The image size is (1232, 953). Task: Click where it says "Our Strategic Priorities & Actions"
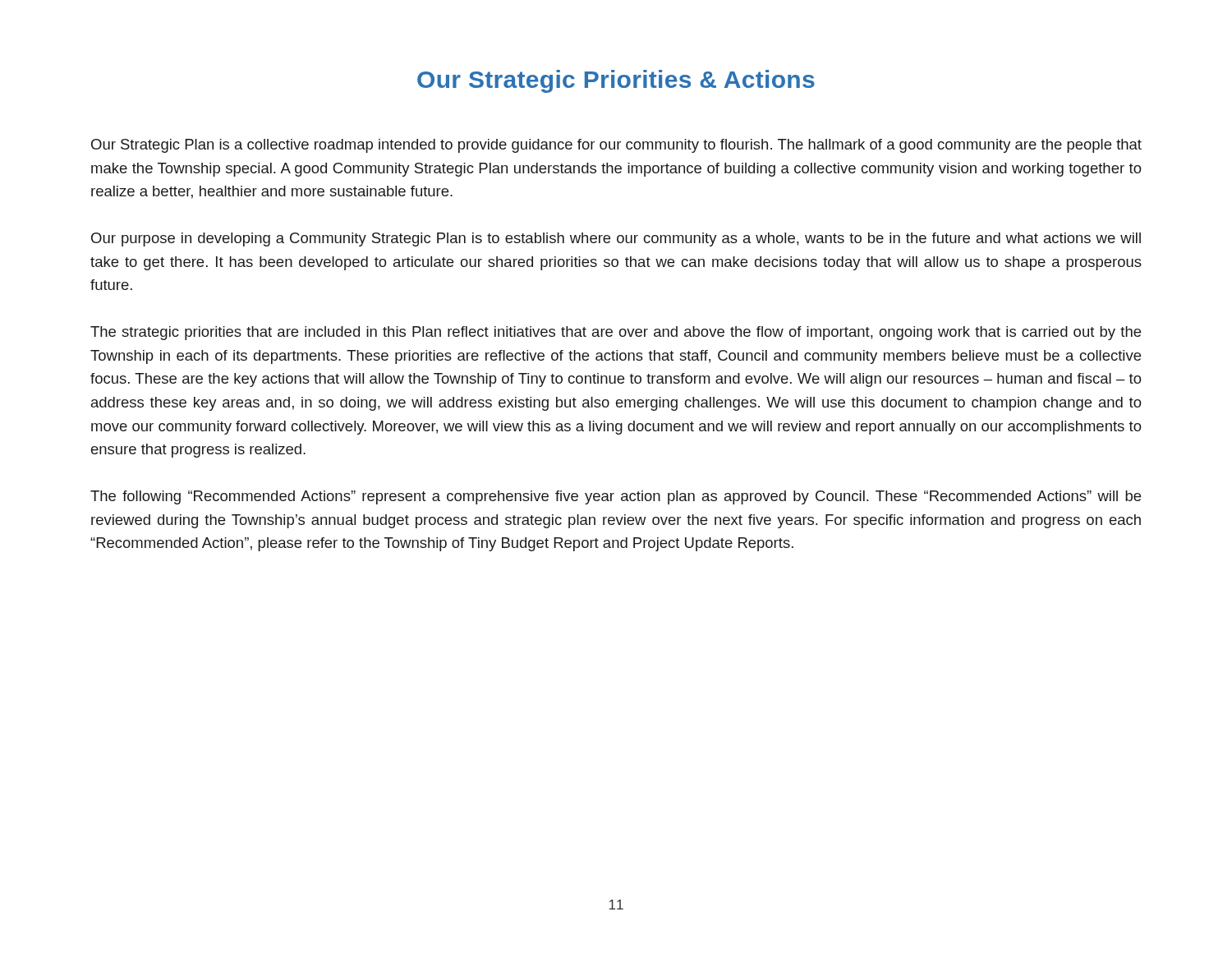click(x=616, y=79)
